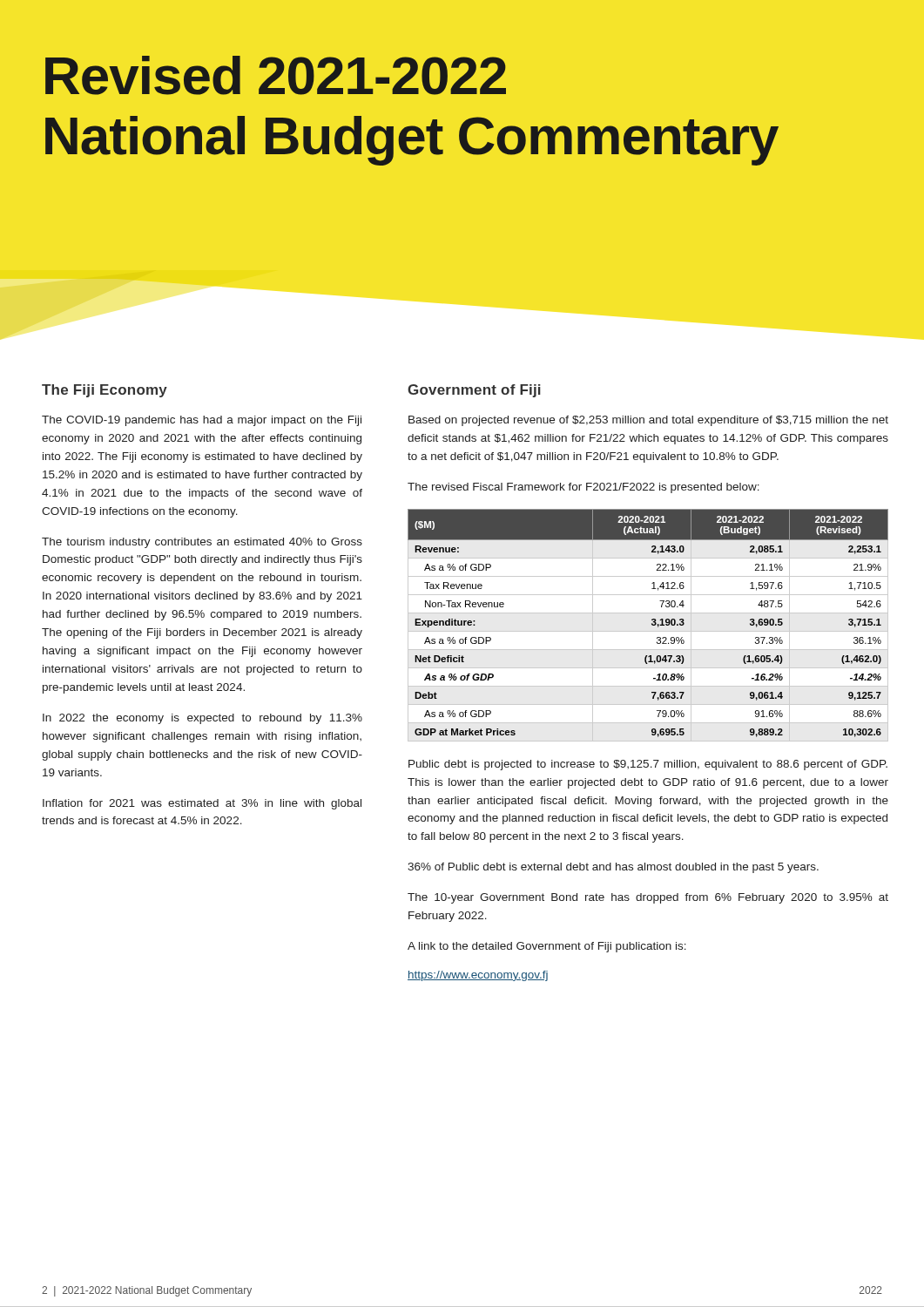The image size is (924, 1307).
Task: Point to the text block starting "The 10-year Government Bond rate has dropped"
Action: point(648,907)
